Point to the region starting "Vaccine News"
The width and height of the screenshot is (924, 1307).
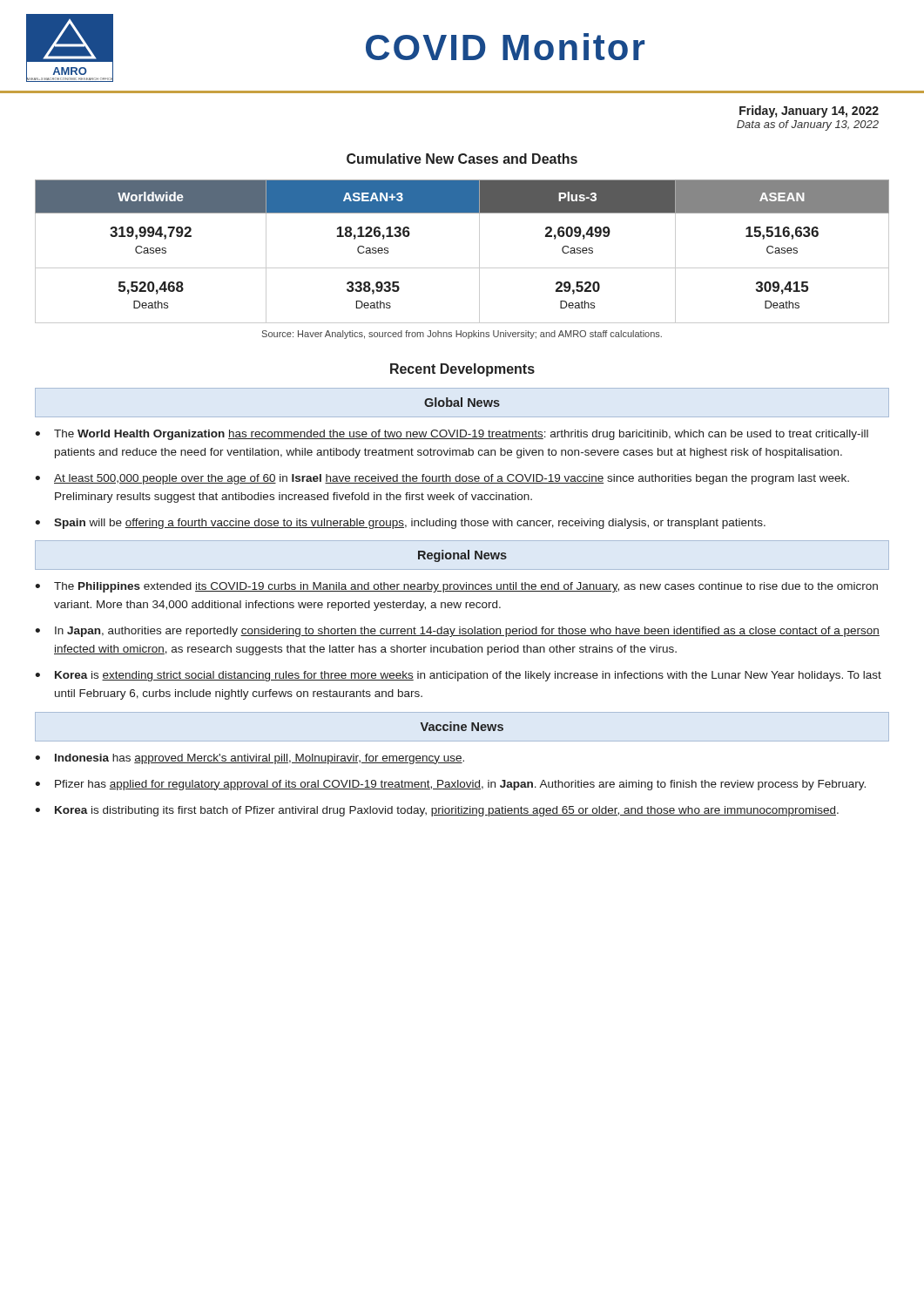coord(462,726)
